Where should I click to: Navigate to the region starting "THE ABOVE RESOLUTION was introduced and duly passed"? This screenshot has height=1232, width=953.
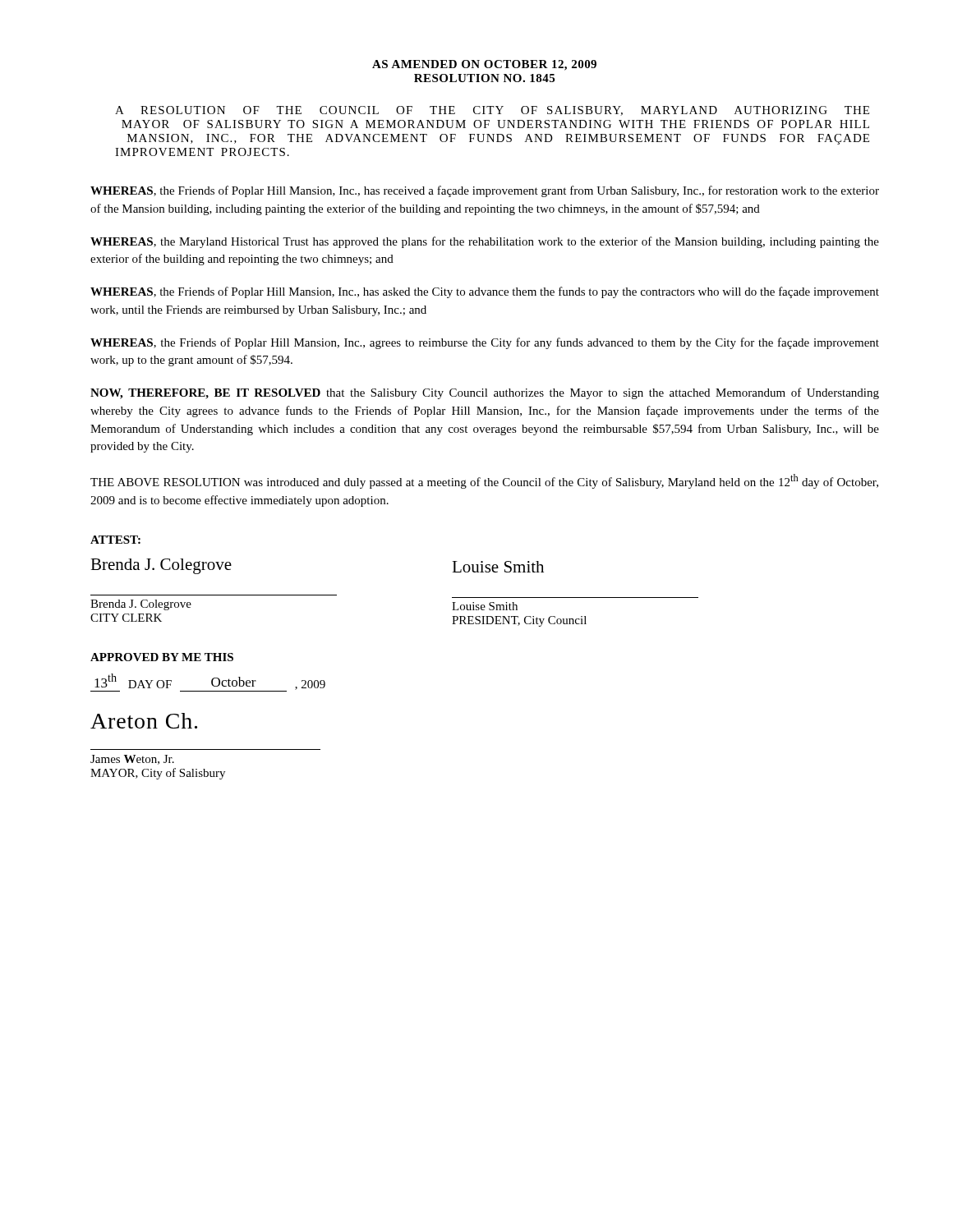coord(485,489)
